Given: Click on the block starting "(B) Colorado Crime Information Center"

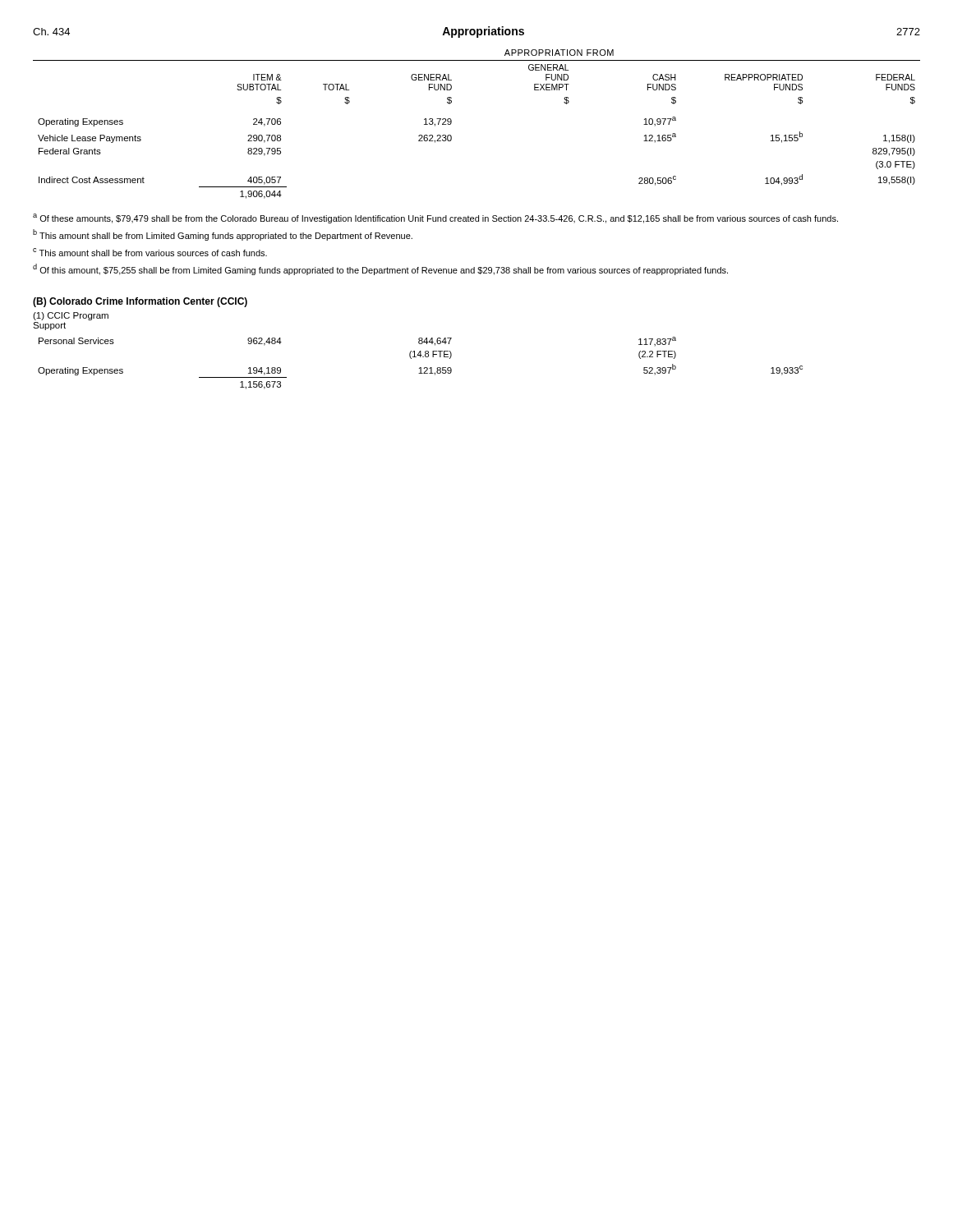Looking at the screenshot, I should (x=140, y=301).
